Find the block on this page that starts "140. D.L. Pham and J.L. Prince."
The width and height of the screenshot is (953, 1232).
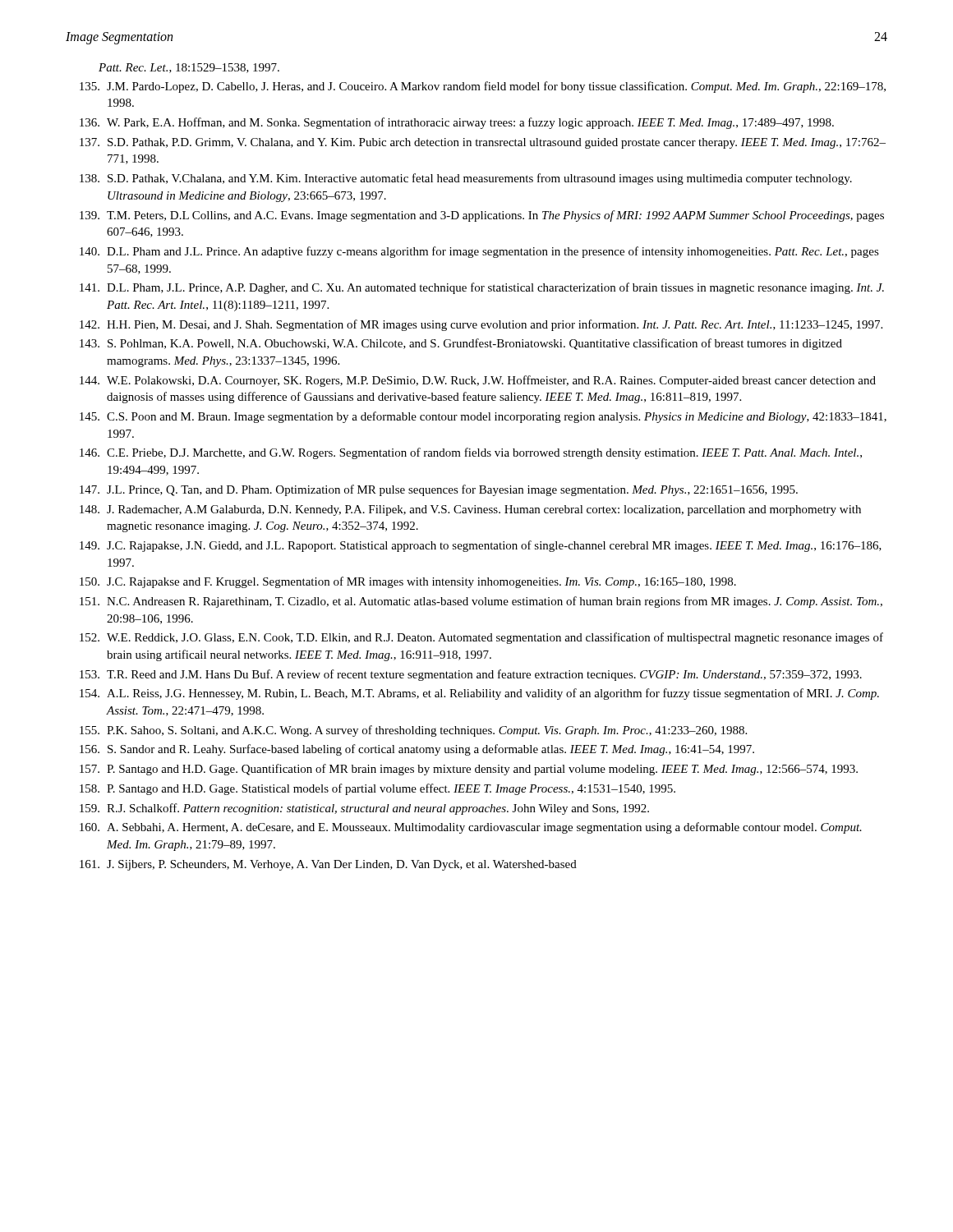(x=476, y=260)
